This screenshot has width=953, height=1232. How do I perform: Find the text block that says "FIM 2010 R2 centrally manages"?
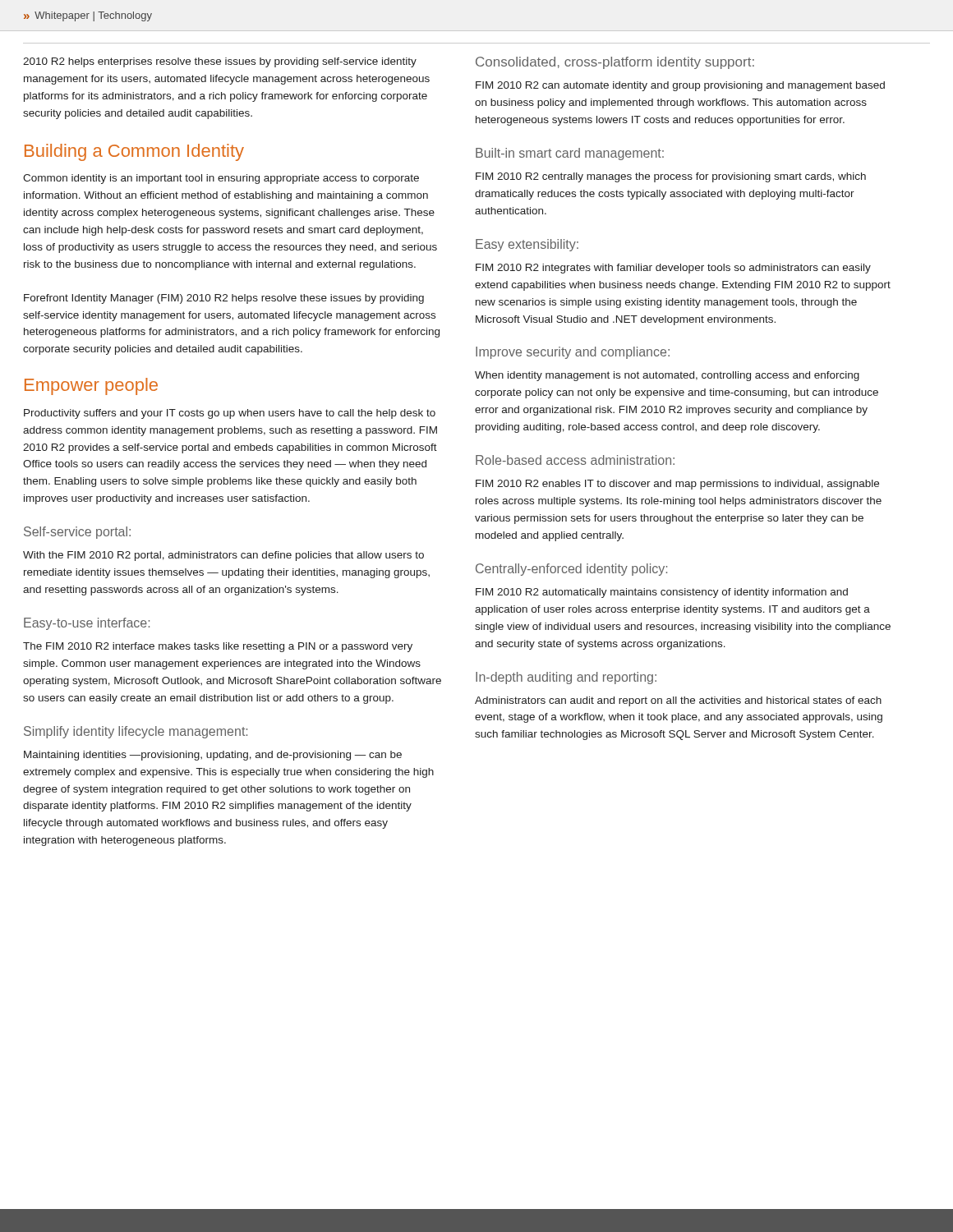[671, 193]
